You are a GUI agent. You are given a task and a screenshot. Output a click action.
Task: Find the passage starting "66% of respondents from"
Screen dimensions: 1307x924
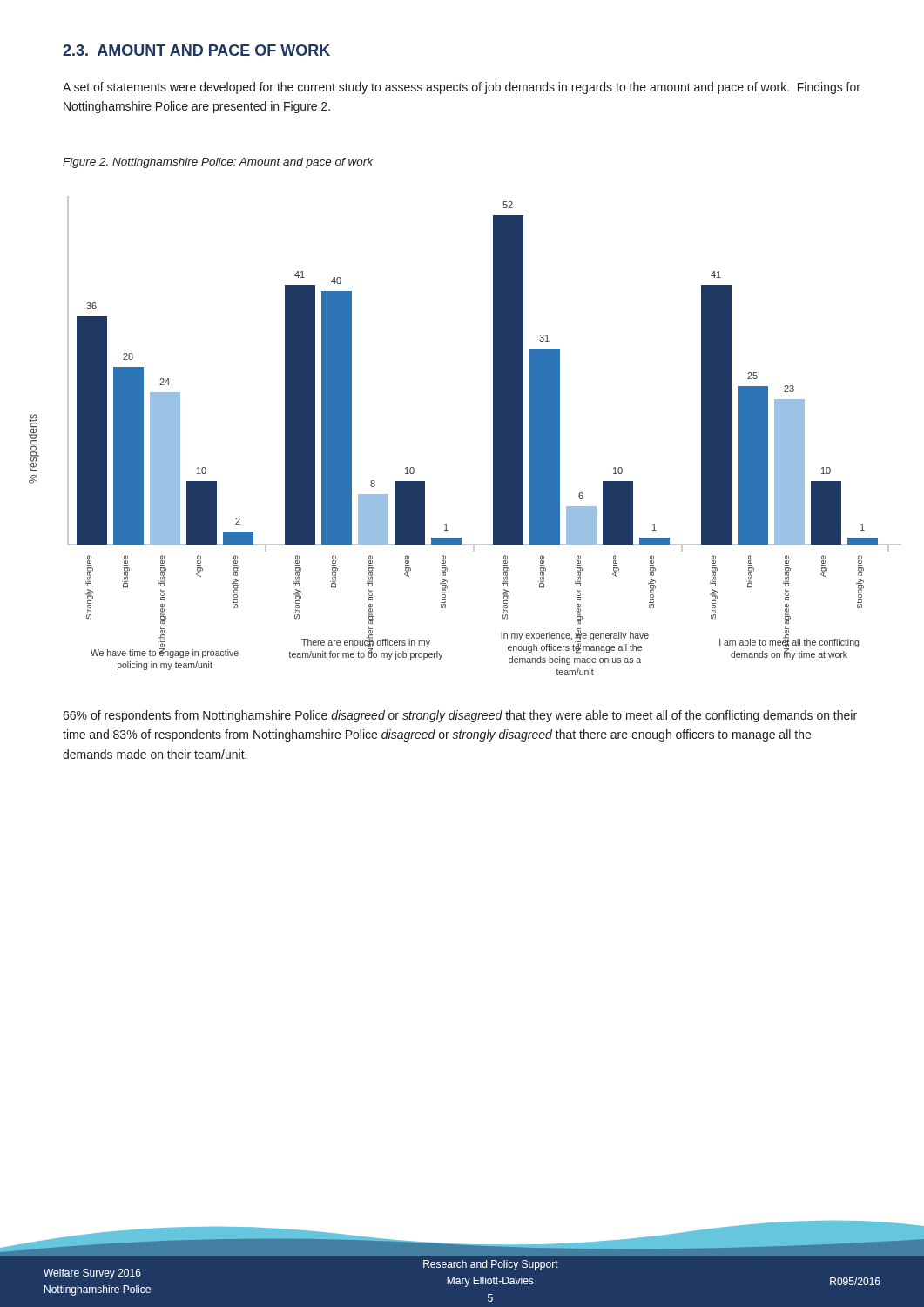click(460, 735)
